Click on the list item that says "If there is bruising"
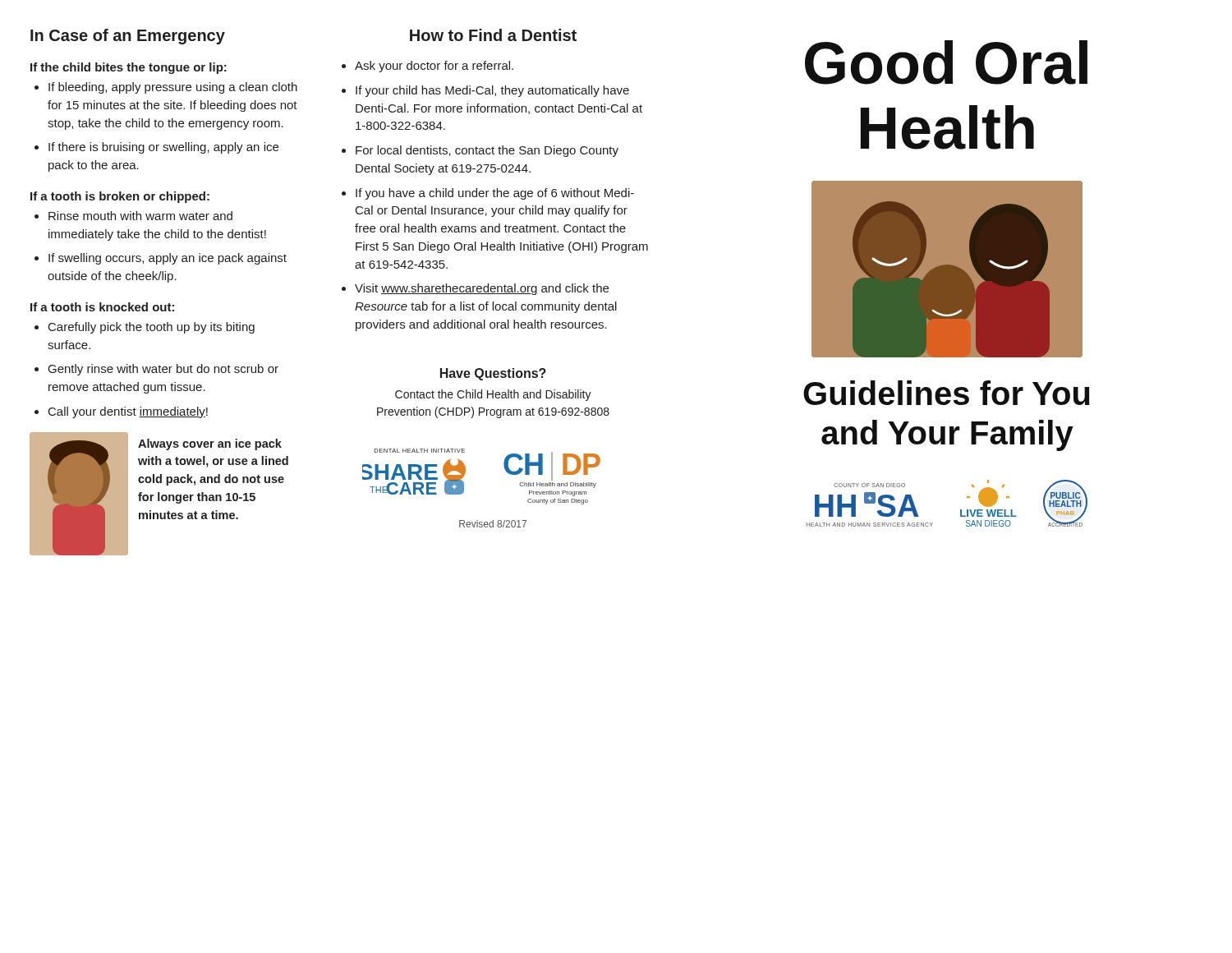Image resolution: width=1232 pixels, height=953 pixels. click(165, 156)
